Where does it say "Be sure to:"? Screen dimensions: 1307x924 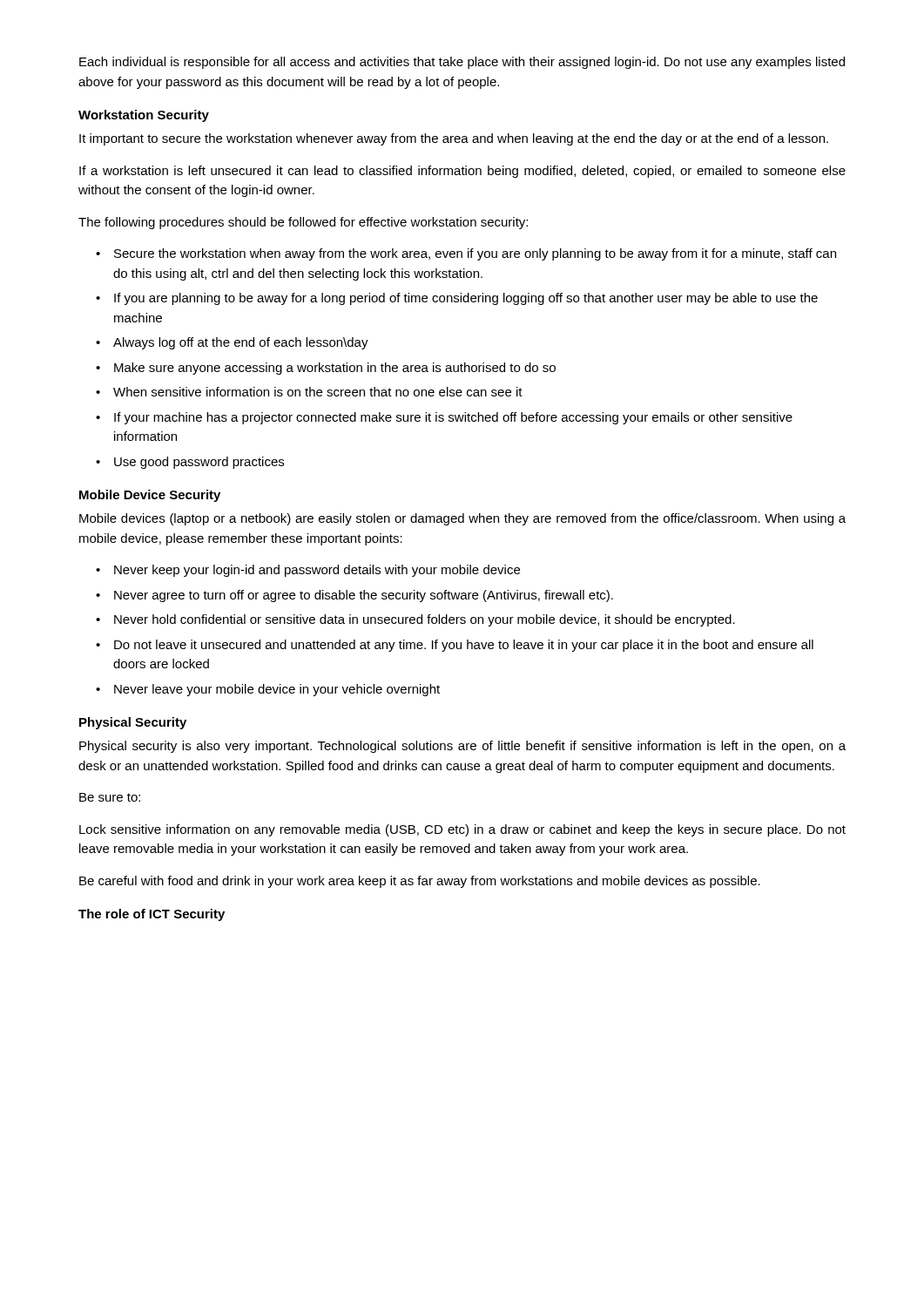(x=110, y=797)
